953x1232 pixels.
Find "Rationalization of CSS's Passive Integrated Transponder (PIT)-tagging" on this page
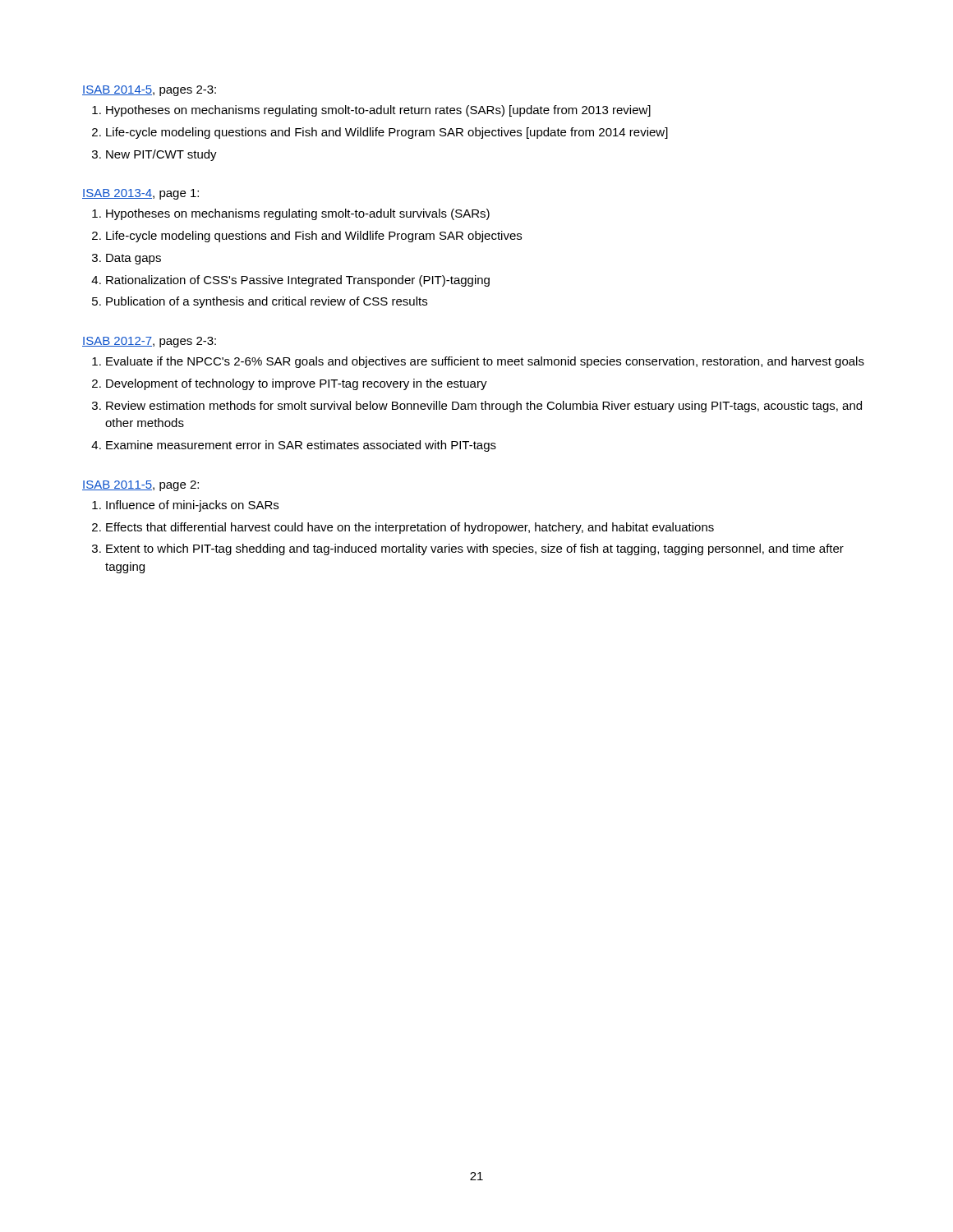(298, 279)
